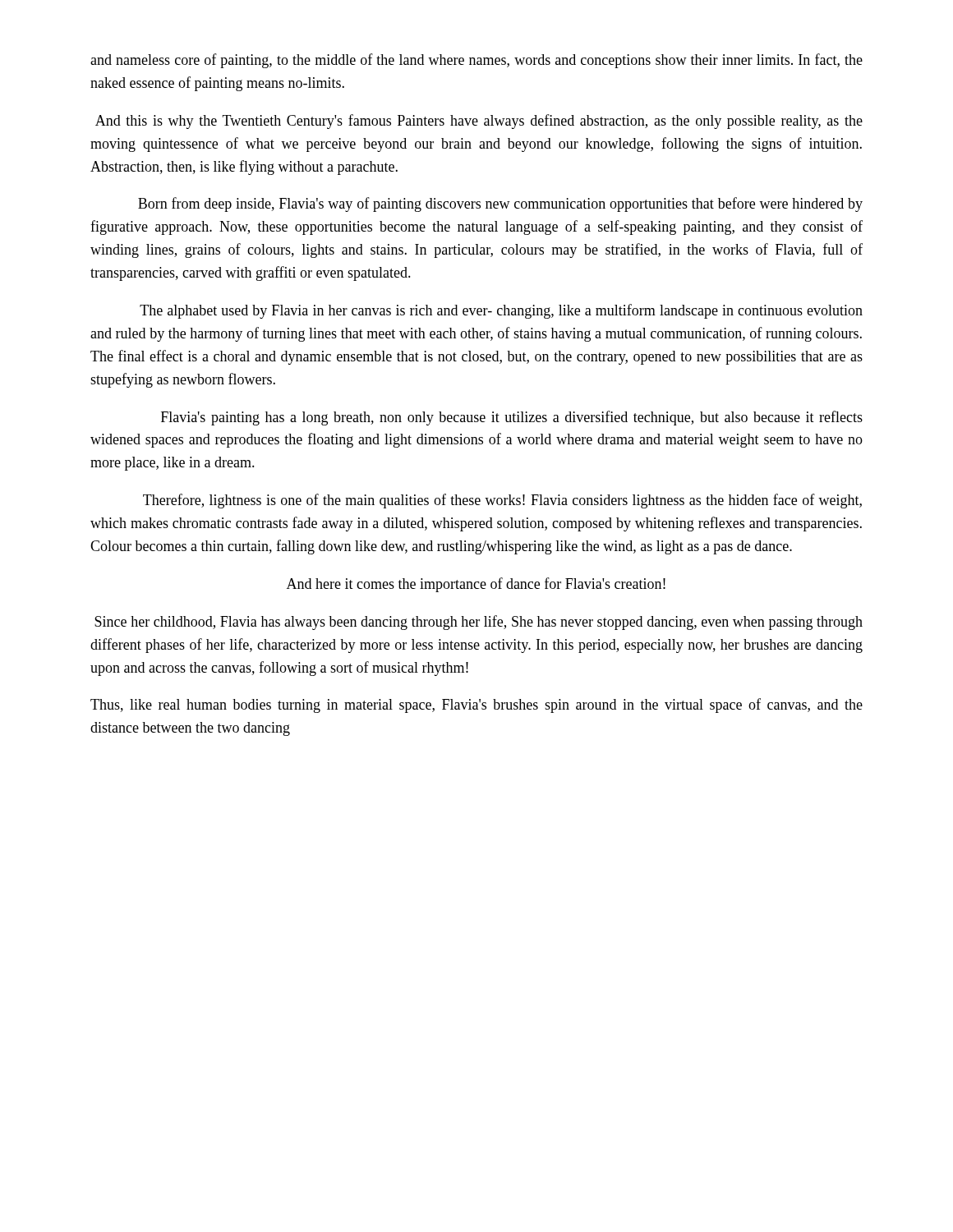Point to the text block starting "The alphabet used by Flavia in"
The image size is (953, 1232).
[476, 345]
